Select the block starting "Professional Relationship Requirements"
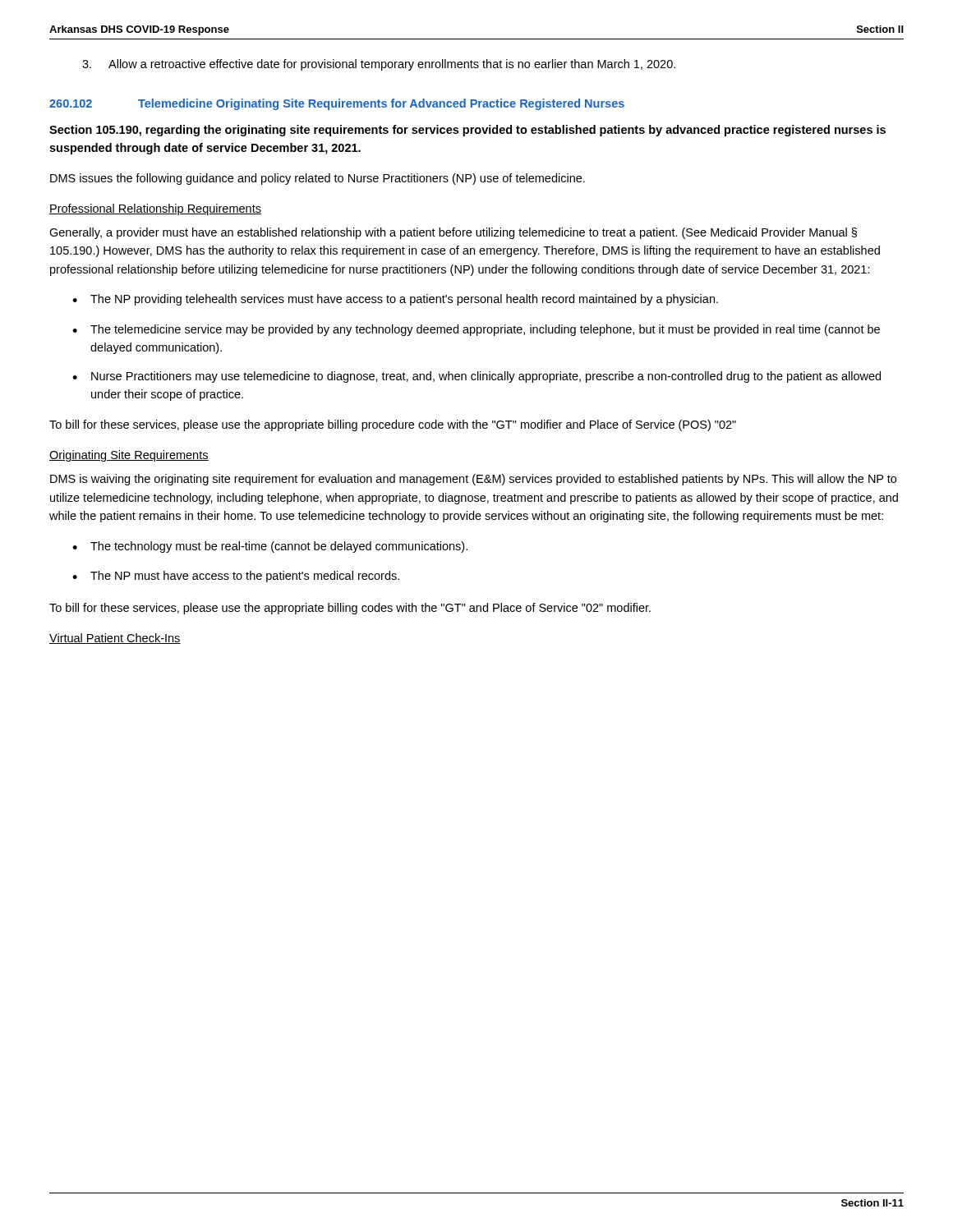 155,209
